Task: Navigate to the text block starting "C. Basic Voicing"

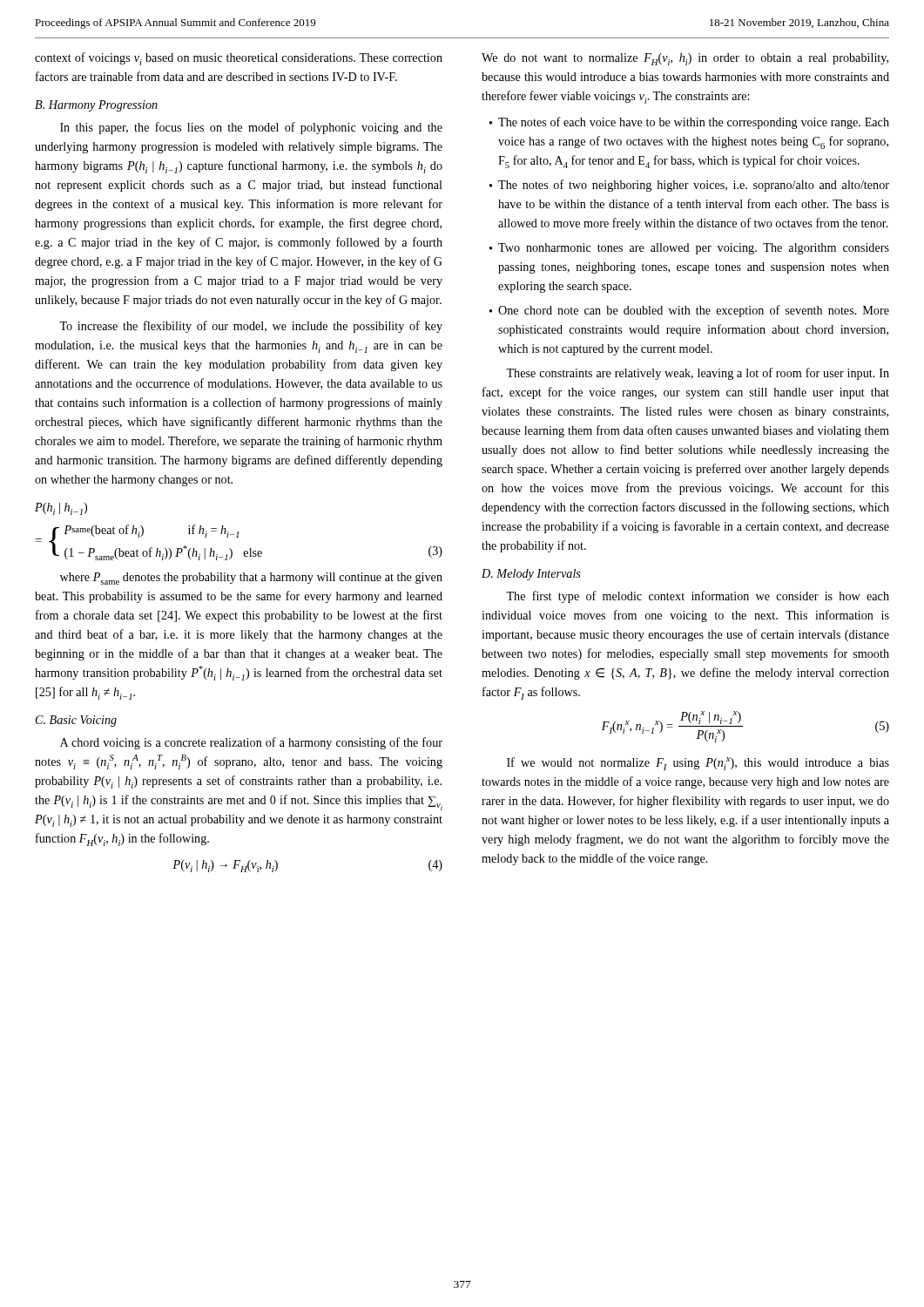Action: (76, 720)
